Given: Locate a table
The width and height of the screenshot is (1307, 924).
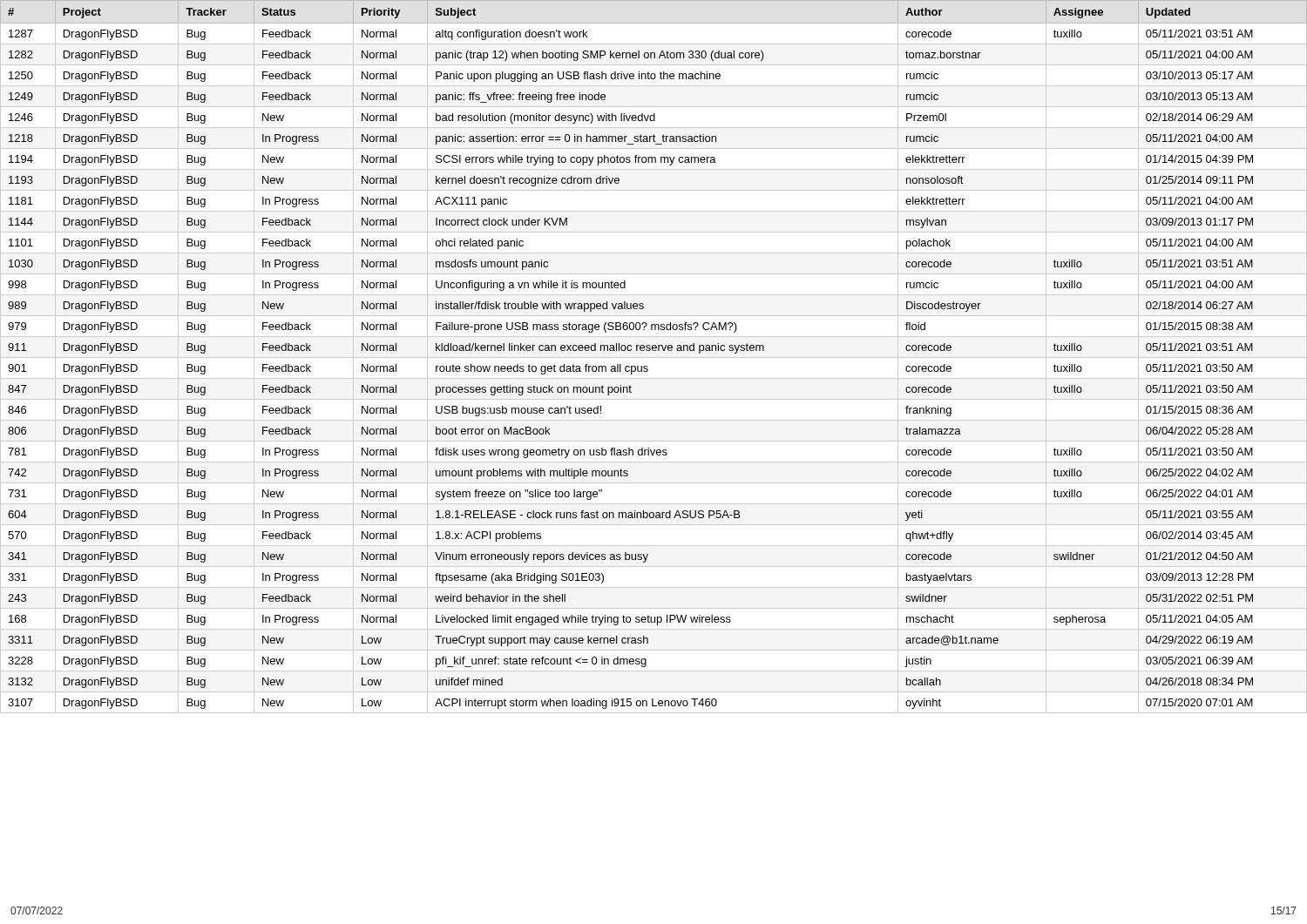Looking at the screenshot, I should coord(654,357).
